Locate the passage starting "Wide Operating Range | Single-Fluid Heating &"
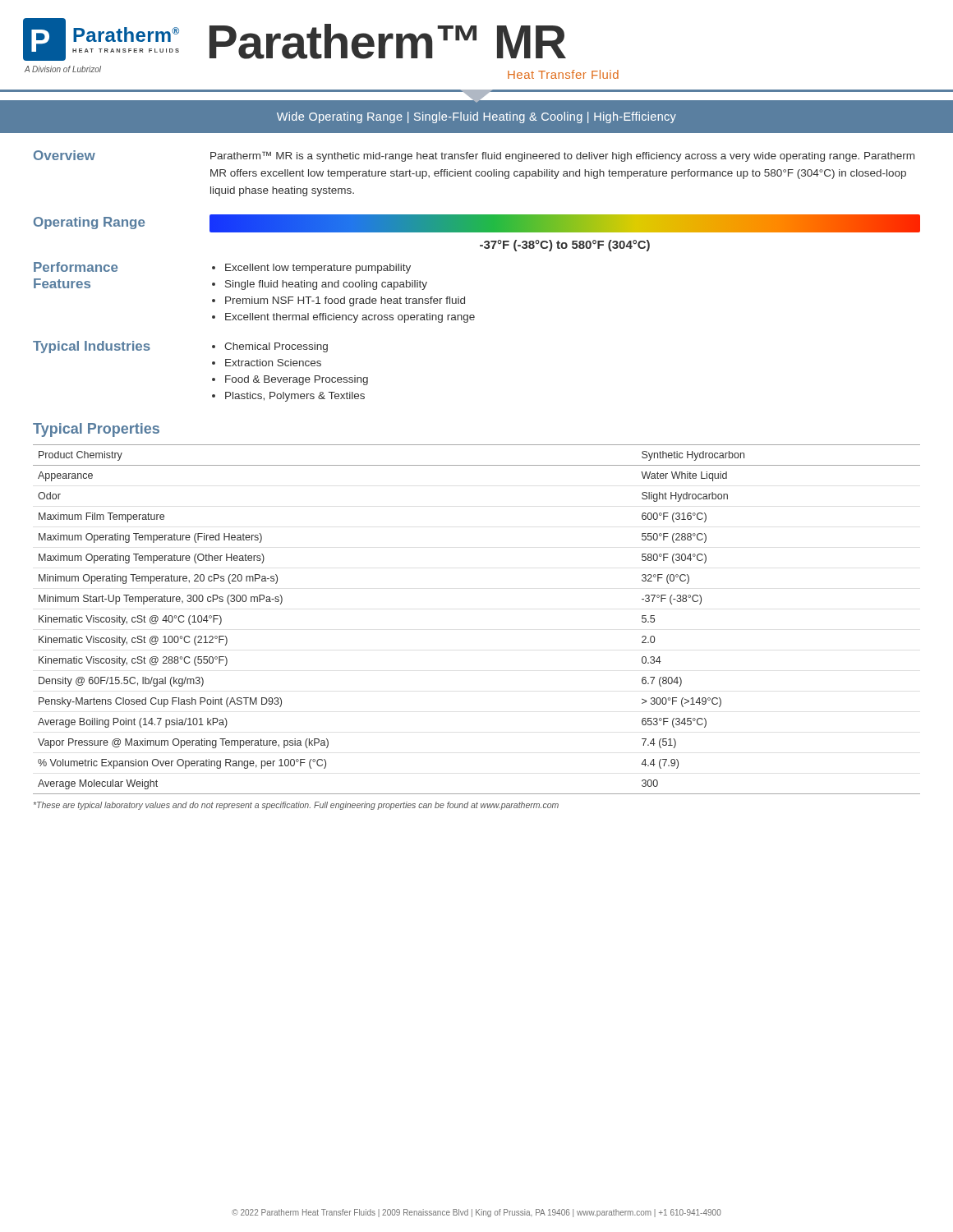Viewport: 953px width, 1232px height. (x=476, y=117)
